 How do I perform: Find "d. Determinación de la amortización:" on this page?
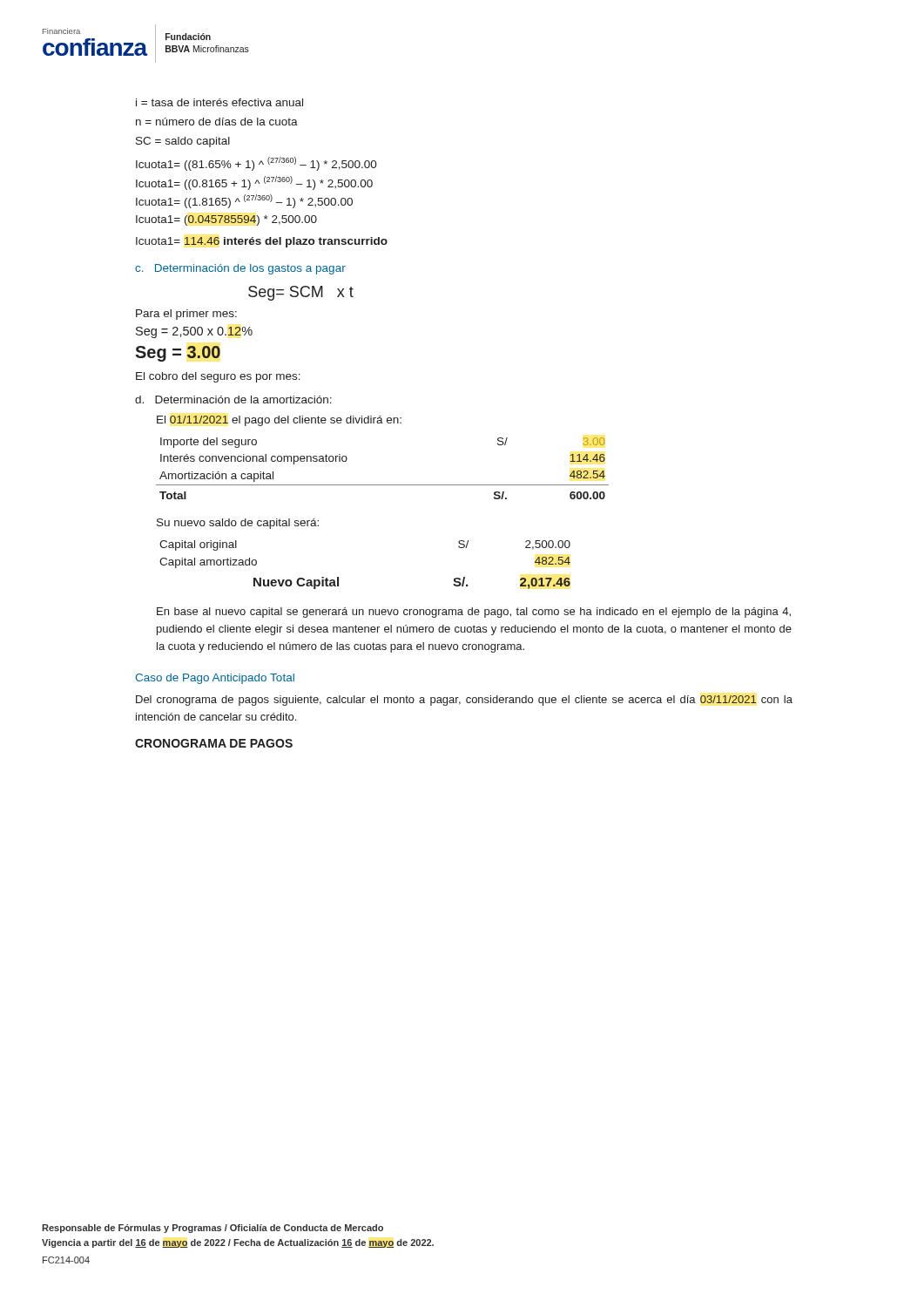[234, 399]
